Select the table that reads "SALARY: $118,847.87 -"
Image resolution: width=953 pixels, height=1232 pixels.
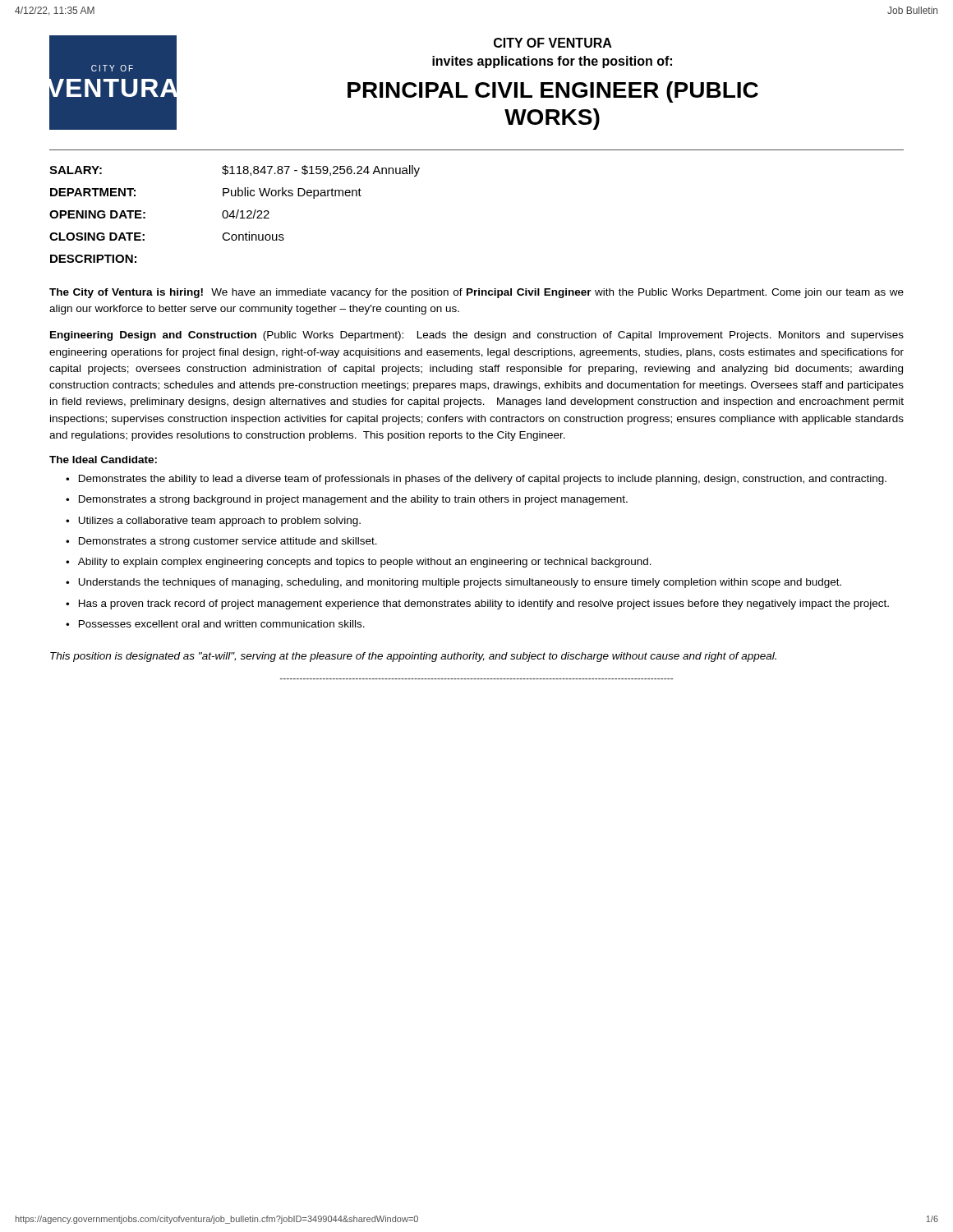click(476, 214)
